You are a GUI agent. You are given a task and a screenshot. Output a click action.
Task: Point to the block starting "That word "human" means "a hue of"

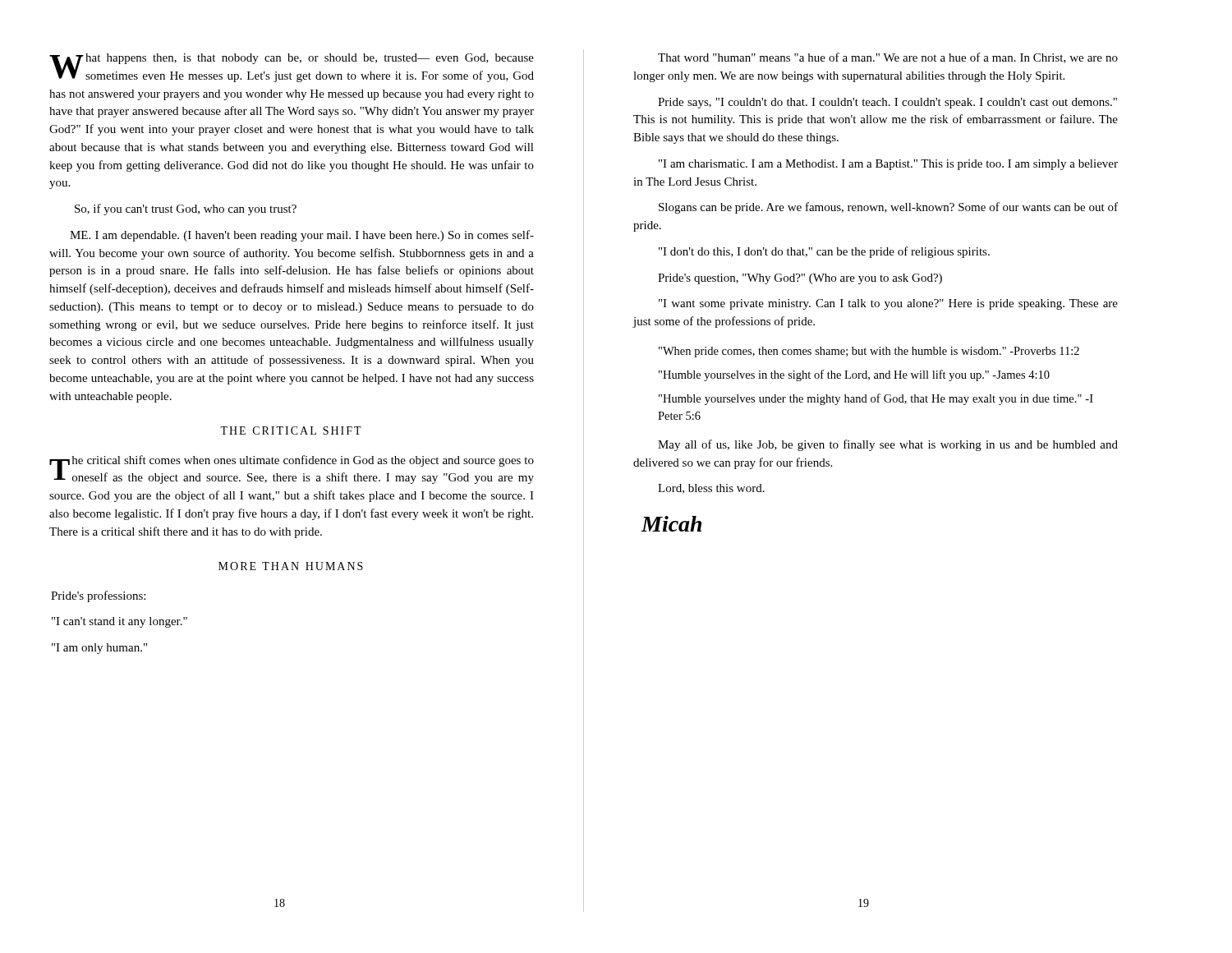point(876,66)
